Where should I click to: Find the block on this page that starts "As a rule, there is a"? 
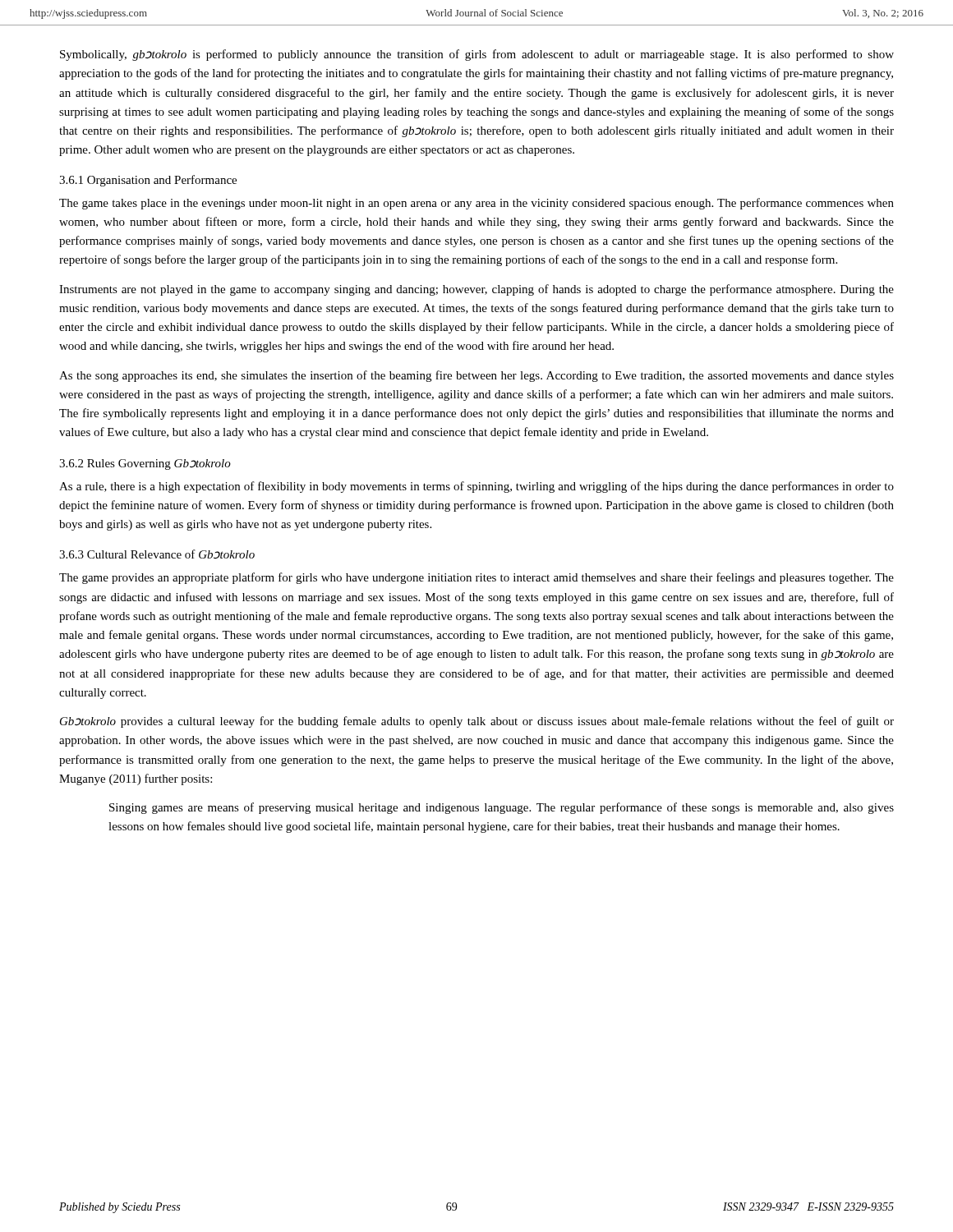click(x=476, y=505)
